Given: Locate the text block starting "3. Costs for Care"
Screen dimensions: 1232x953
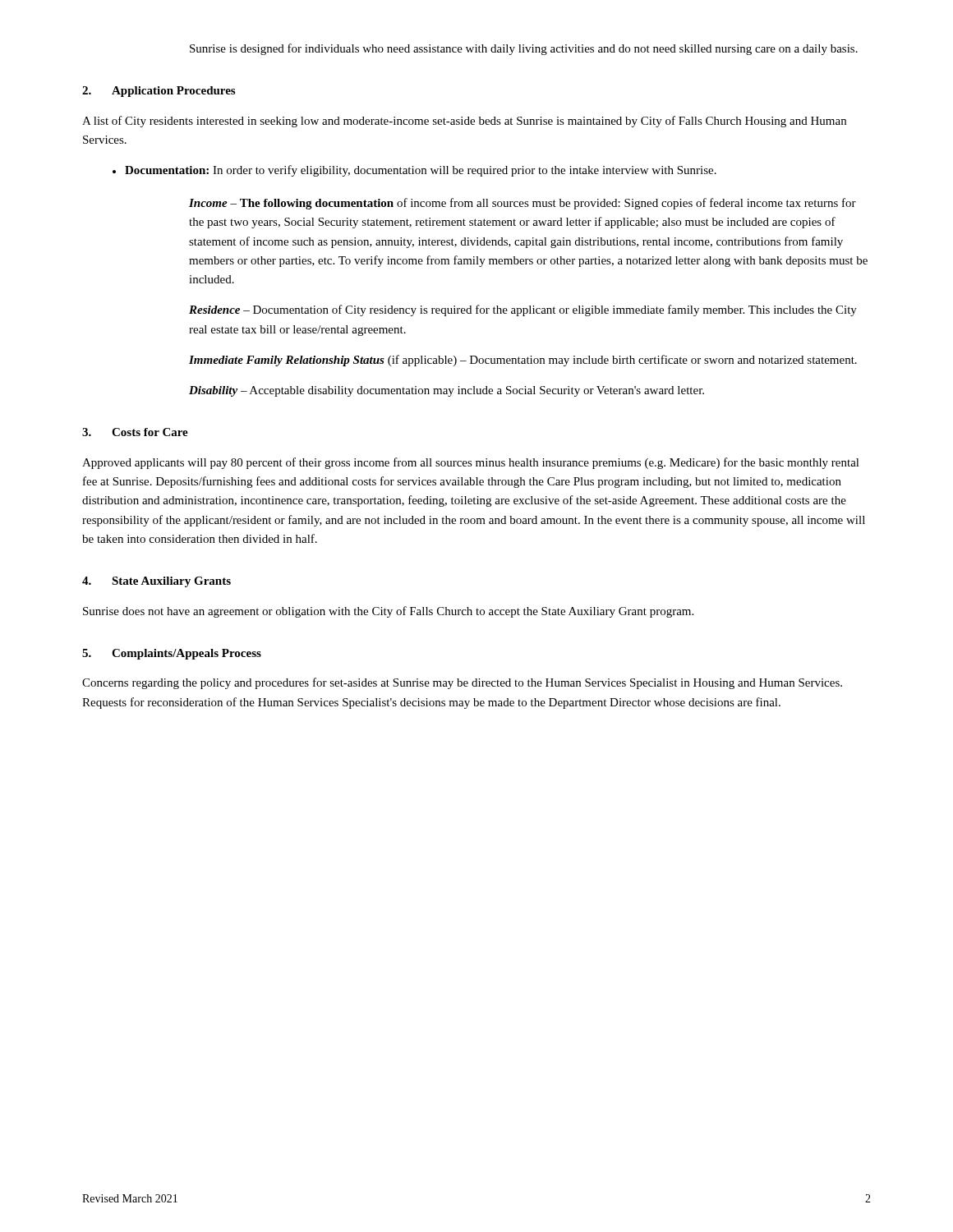Looking at the screenshot, I should pyautogui.click(x=135, y=432).
